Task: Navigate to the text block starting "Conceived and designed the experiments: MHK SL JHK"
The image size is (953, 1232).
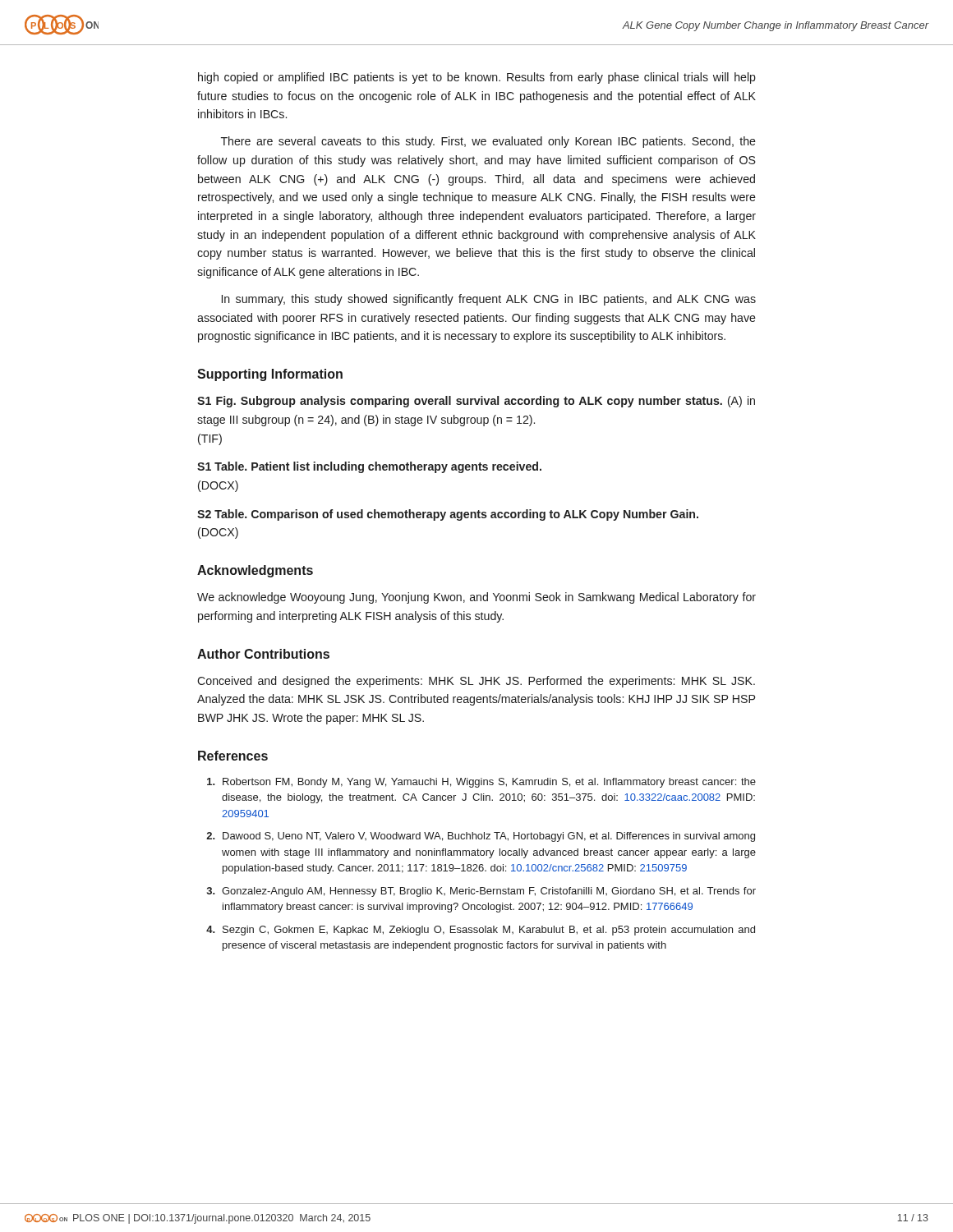Action: [x=476, y=699]
